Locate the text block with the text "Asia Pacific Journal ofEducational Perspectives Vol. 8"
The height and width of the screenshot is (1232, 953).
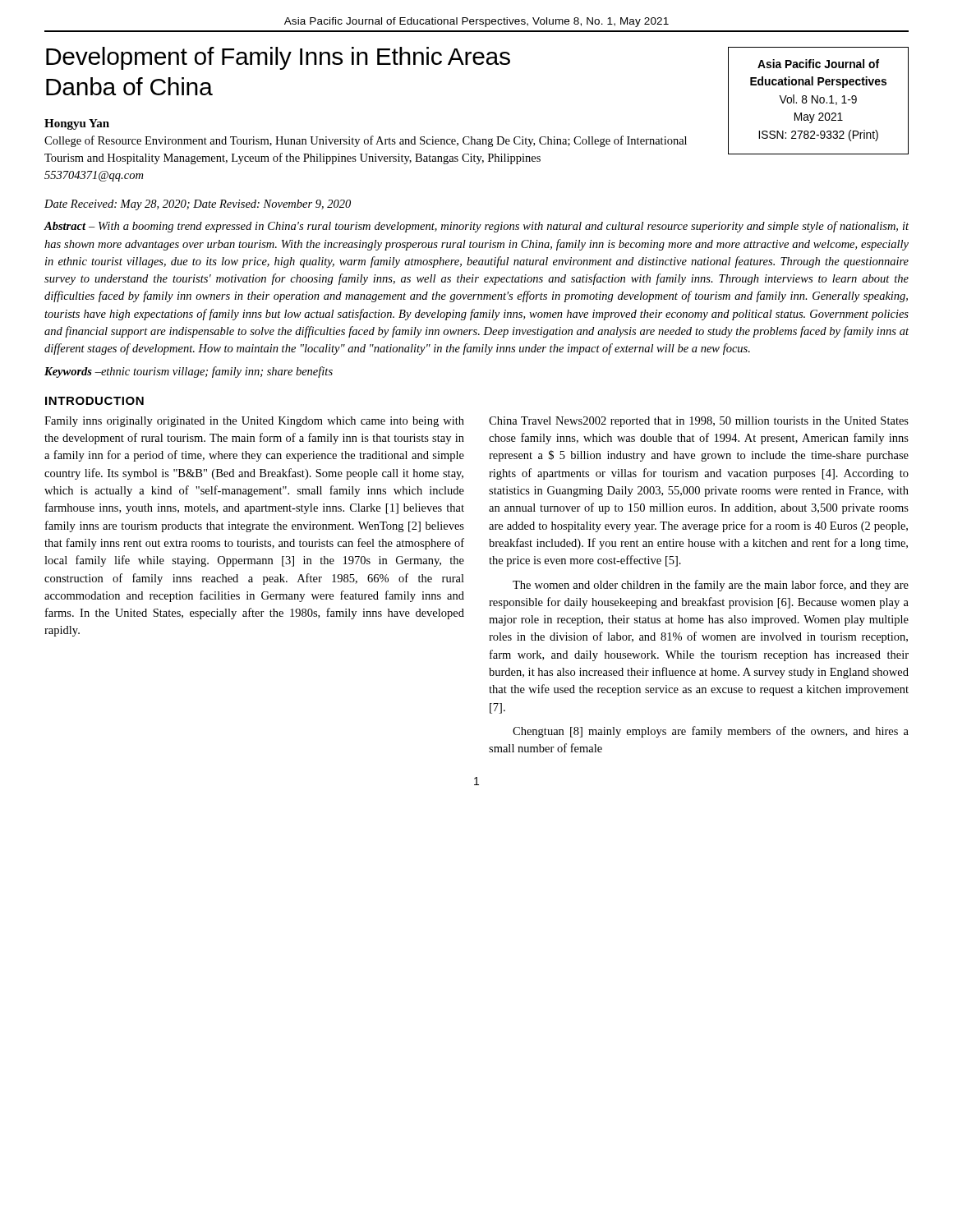pyautogui.click(x=818, y=100)
